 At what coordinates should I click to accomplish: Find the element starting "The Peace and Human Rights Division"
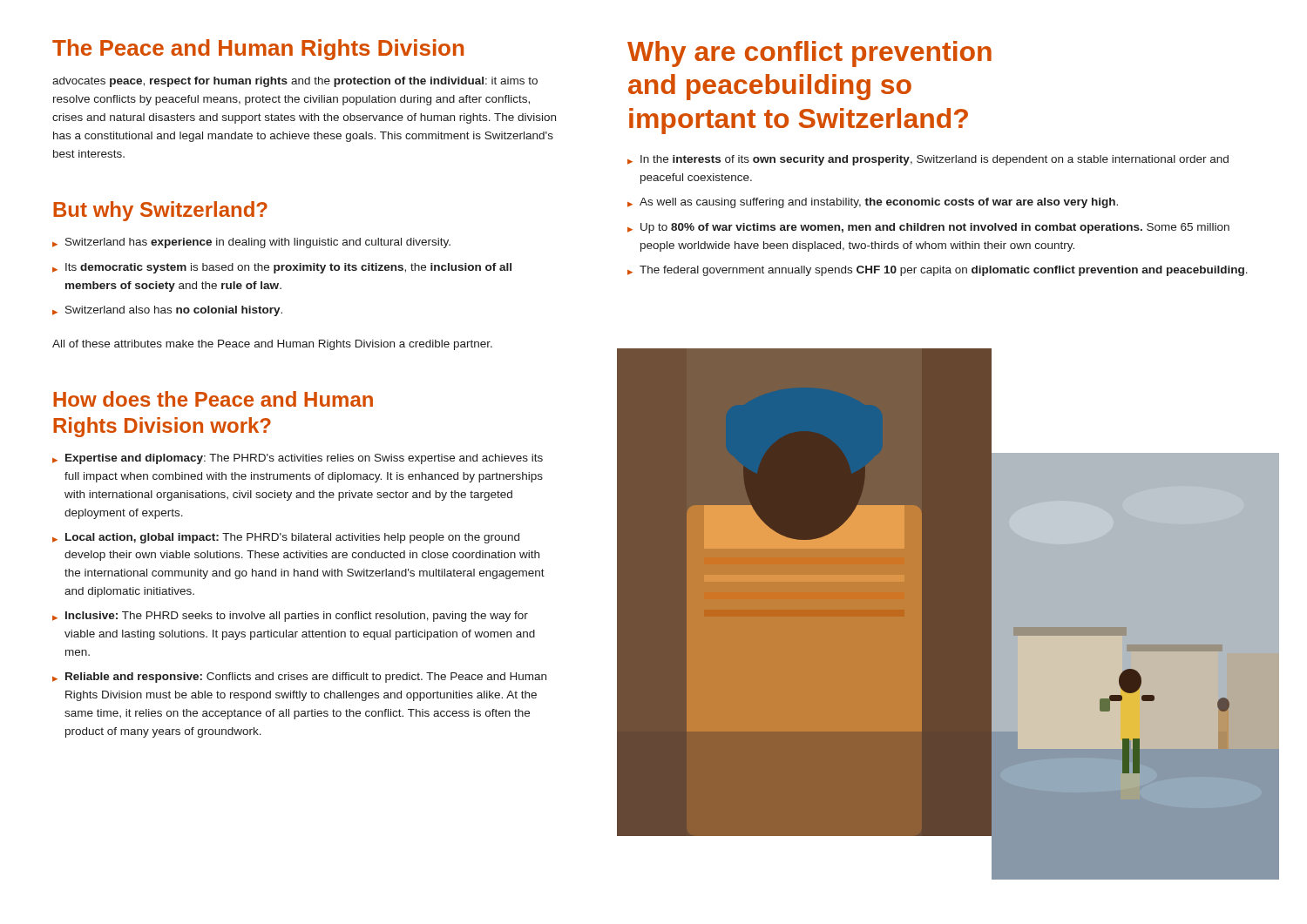click(259, 48)
